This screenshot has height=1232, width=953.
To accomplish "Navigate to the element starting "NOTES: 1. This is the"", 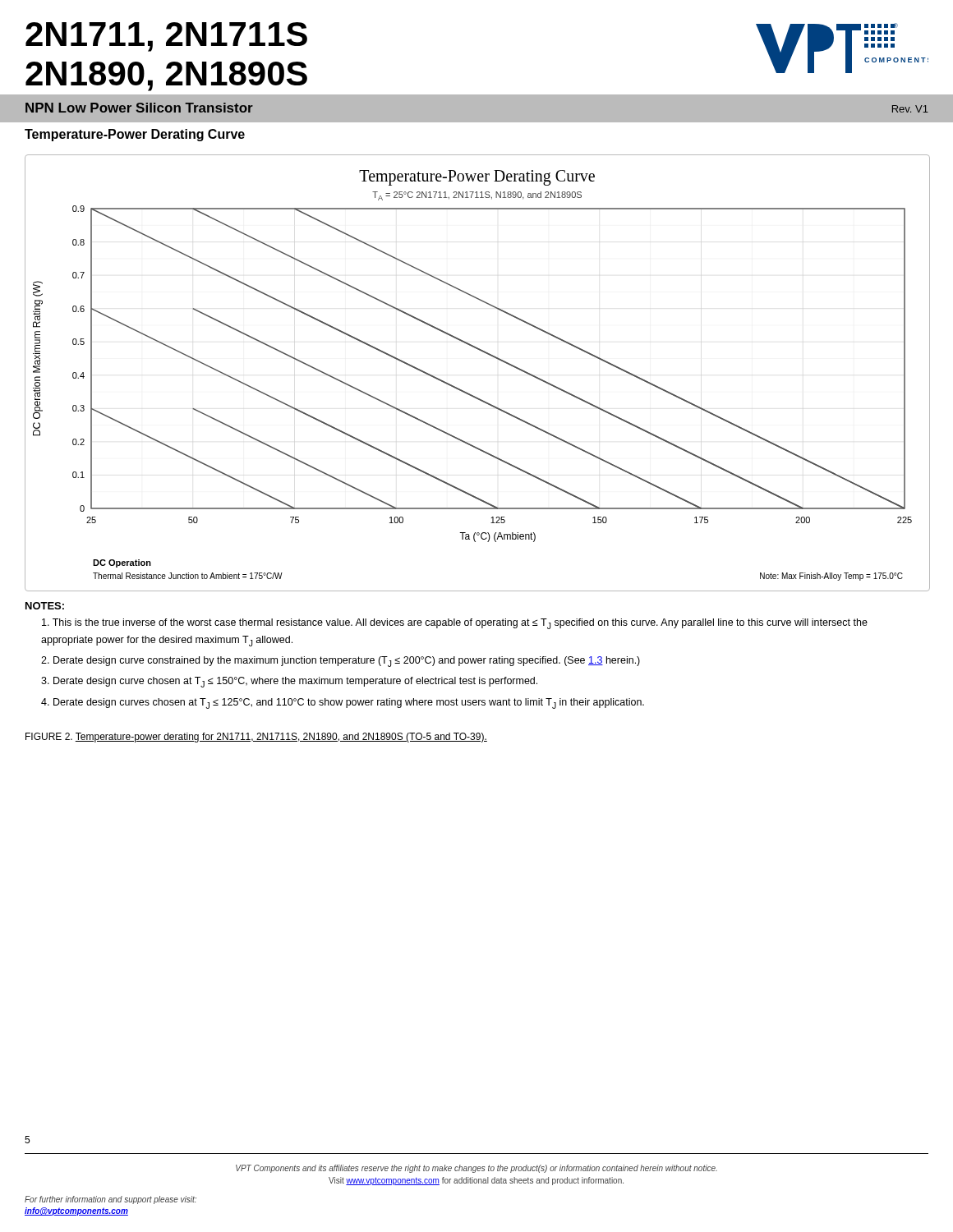I will point(460,656).
